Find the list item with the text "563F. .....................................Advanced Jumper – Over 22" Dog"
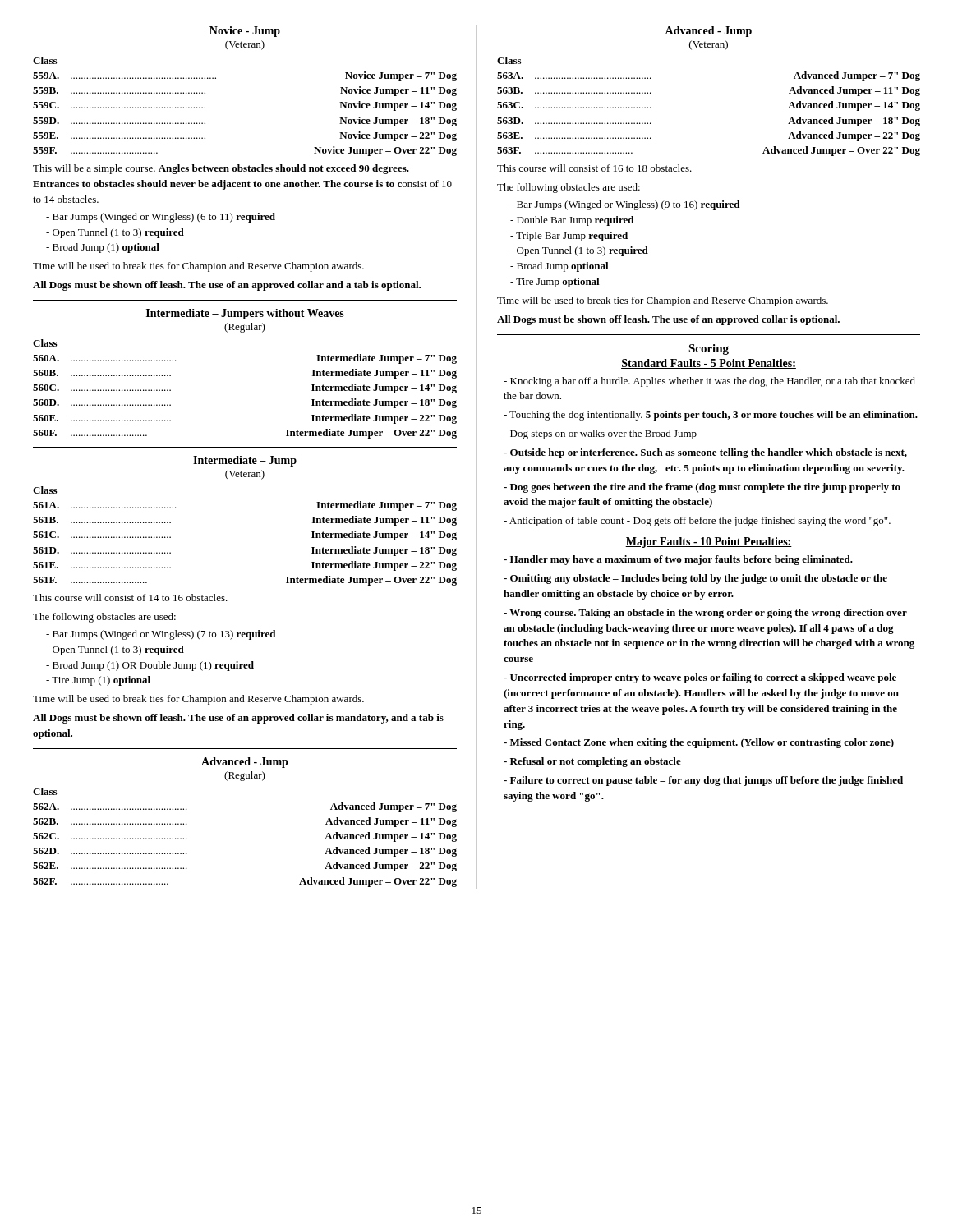Viewport: 953px width, 1232px height. [x=507, y=151]
